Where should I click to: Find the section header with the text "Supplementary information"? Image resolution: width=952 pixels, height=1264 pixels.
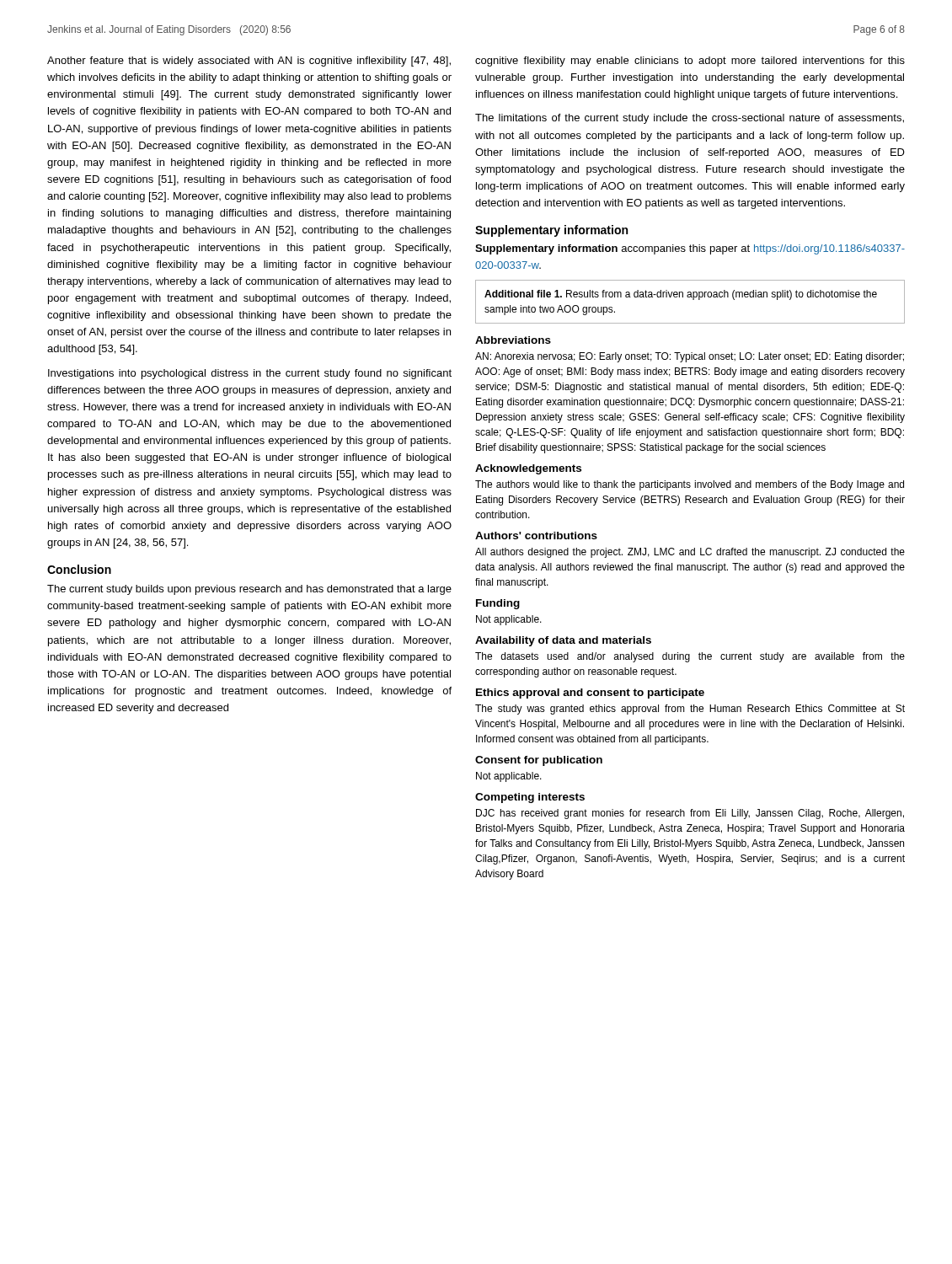[552, 230]
